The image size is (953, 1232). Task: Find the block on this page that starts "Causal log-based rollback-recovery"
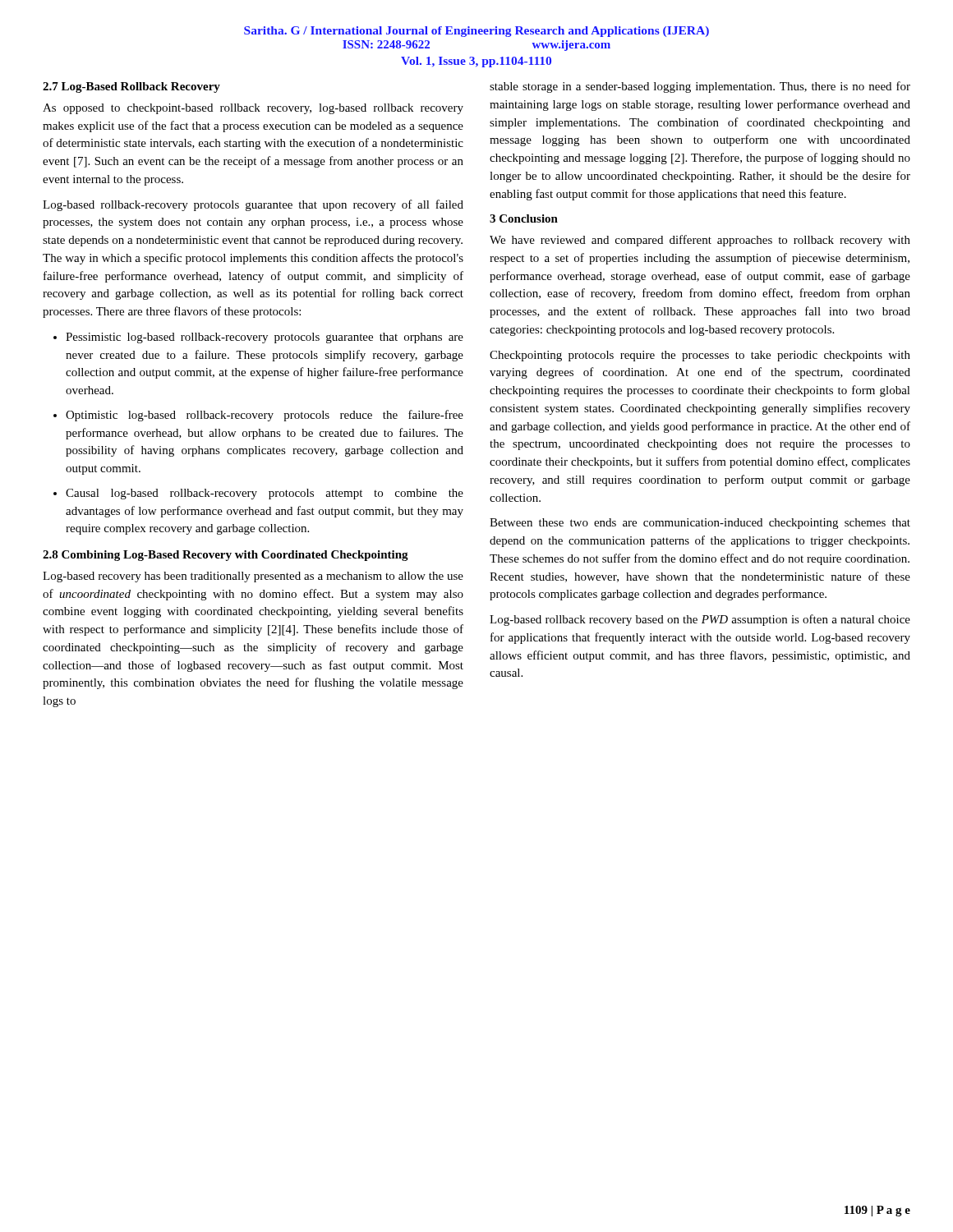tap(265, 510)
